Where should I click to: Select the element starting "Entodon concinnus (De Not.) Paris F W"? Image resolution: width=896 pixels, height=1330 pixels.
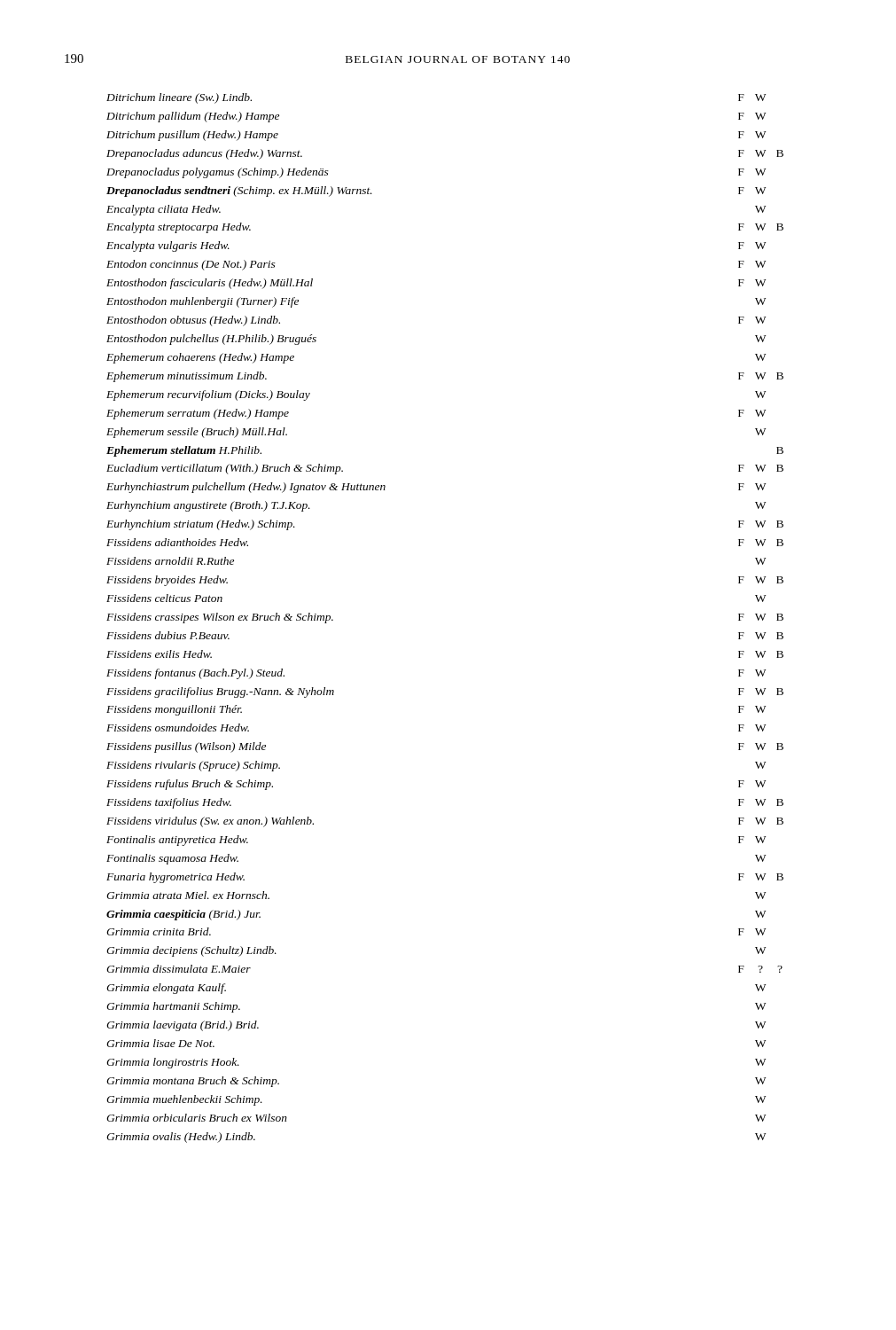pos(193,265)
